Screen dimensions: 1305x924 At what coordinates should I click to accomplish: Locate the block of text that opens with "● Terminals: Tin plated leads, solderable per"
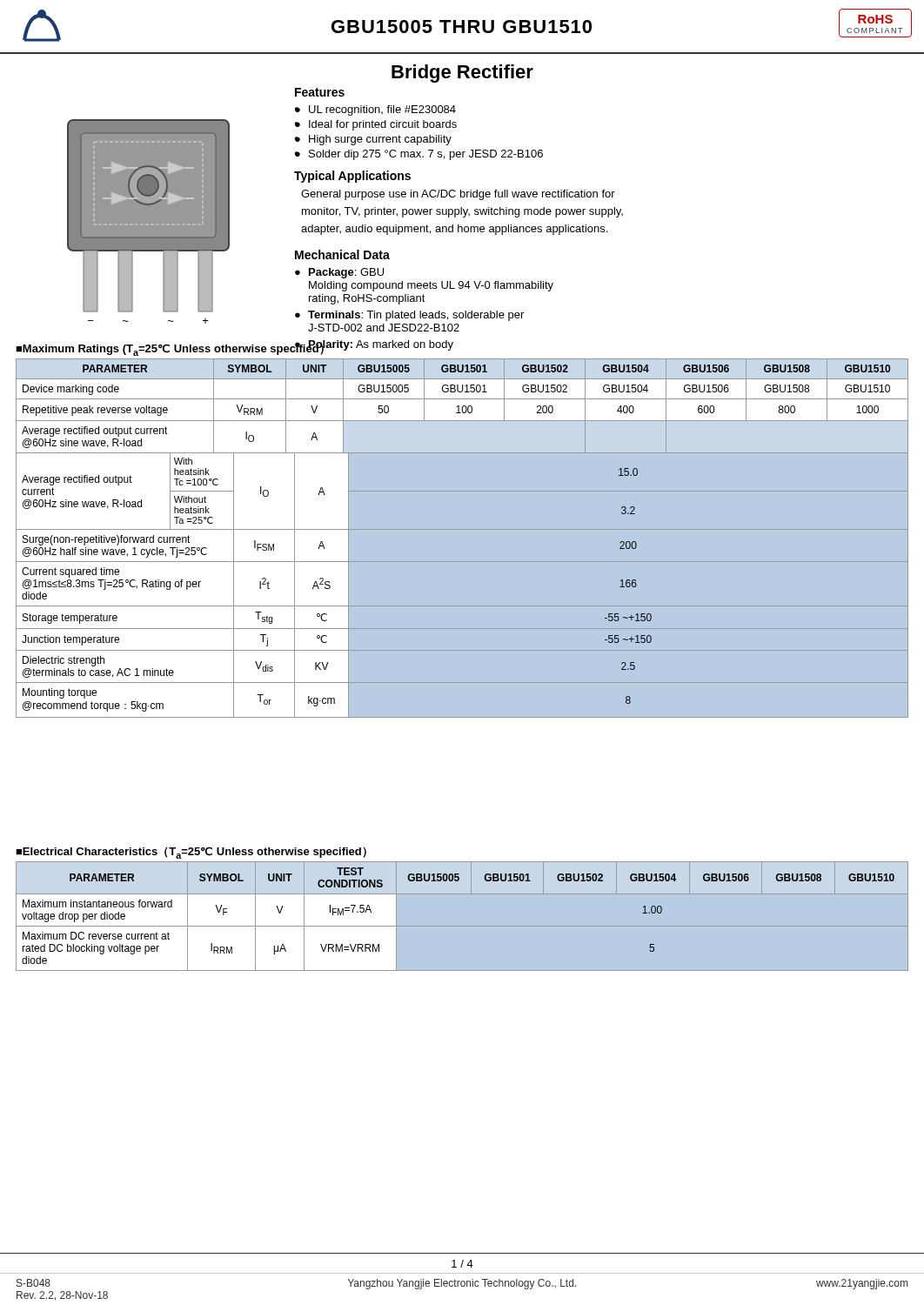(409, 321)
